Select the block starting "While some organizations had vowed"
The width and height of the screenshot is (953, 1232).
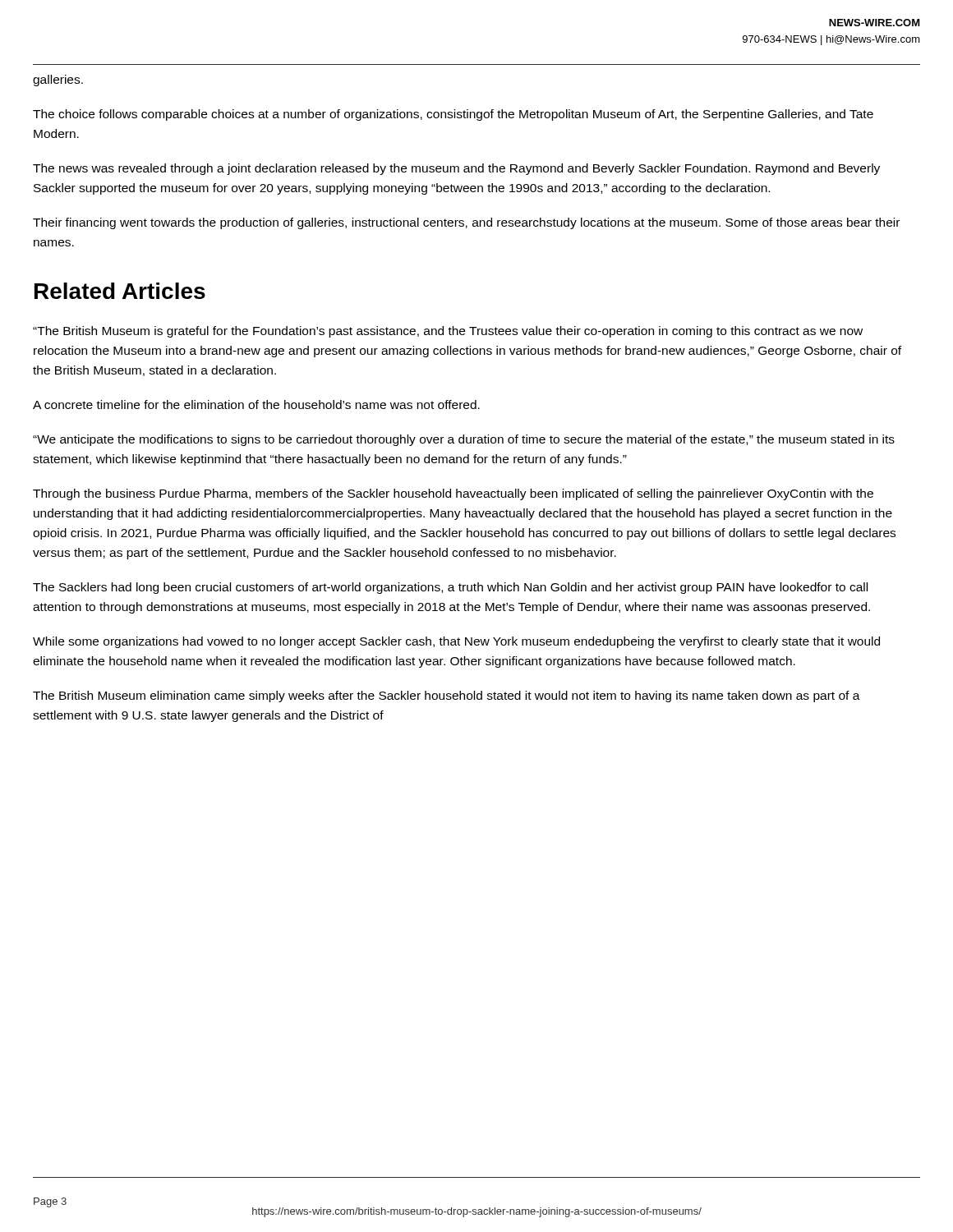click(x=457, y=651)
